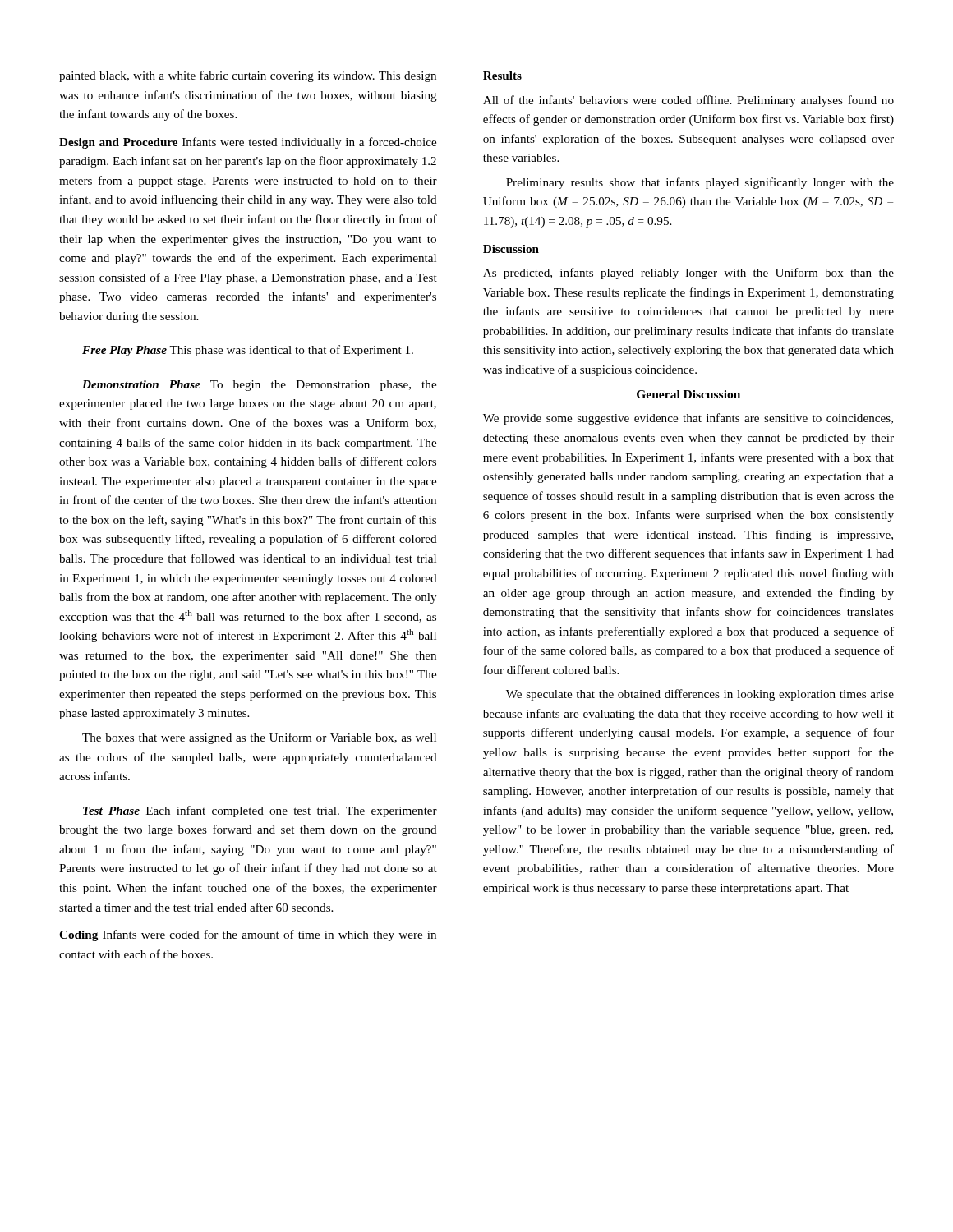Click on the text block starting "Test Phase Each infant"

(248, 859)
